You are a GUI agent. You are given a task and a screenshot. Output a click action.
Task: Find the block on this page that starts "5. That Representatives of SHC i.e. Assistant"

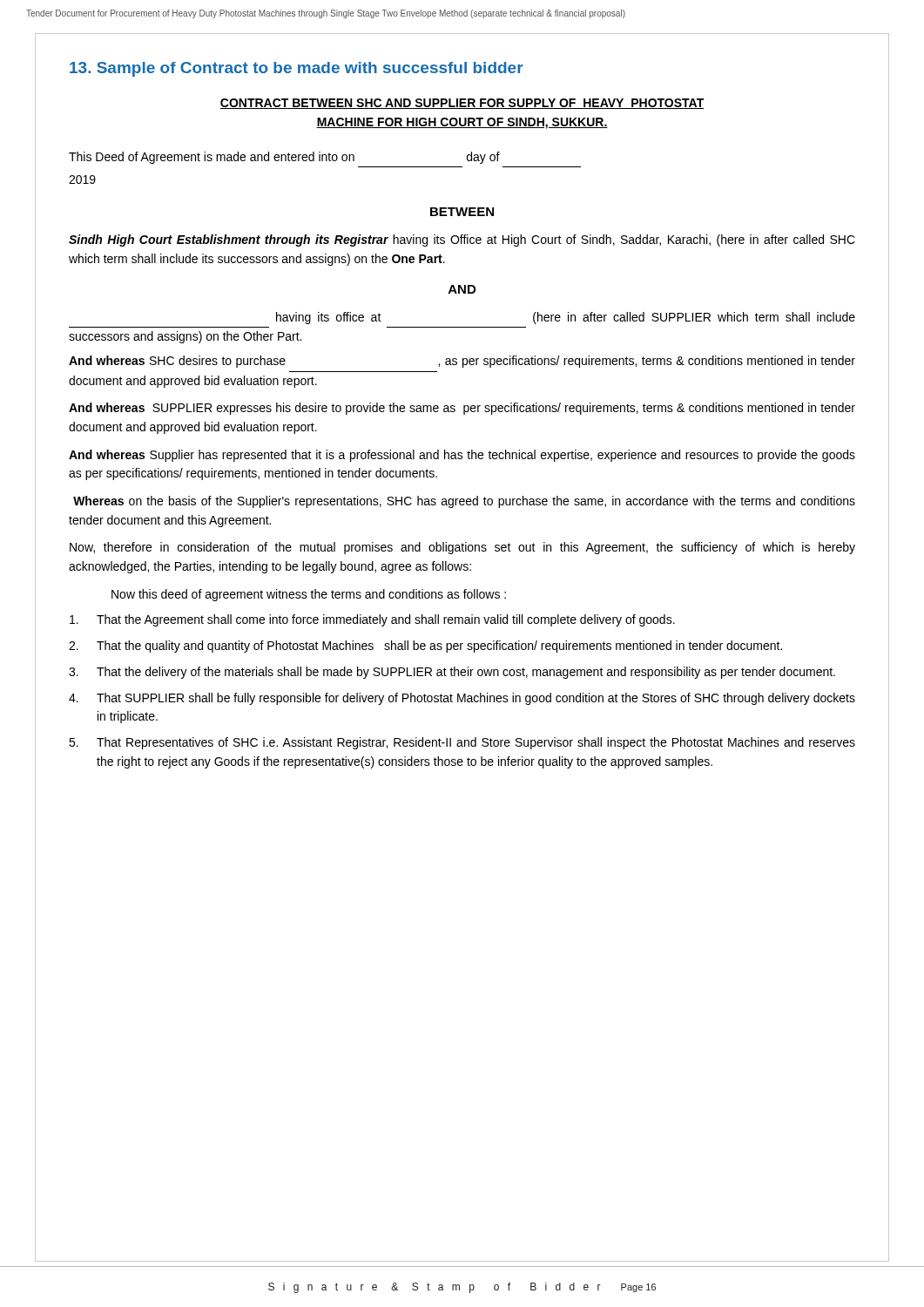pos(462,753)
